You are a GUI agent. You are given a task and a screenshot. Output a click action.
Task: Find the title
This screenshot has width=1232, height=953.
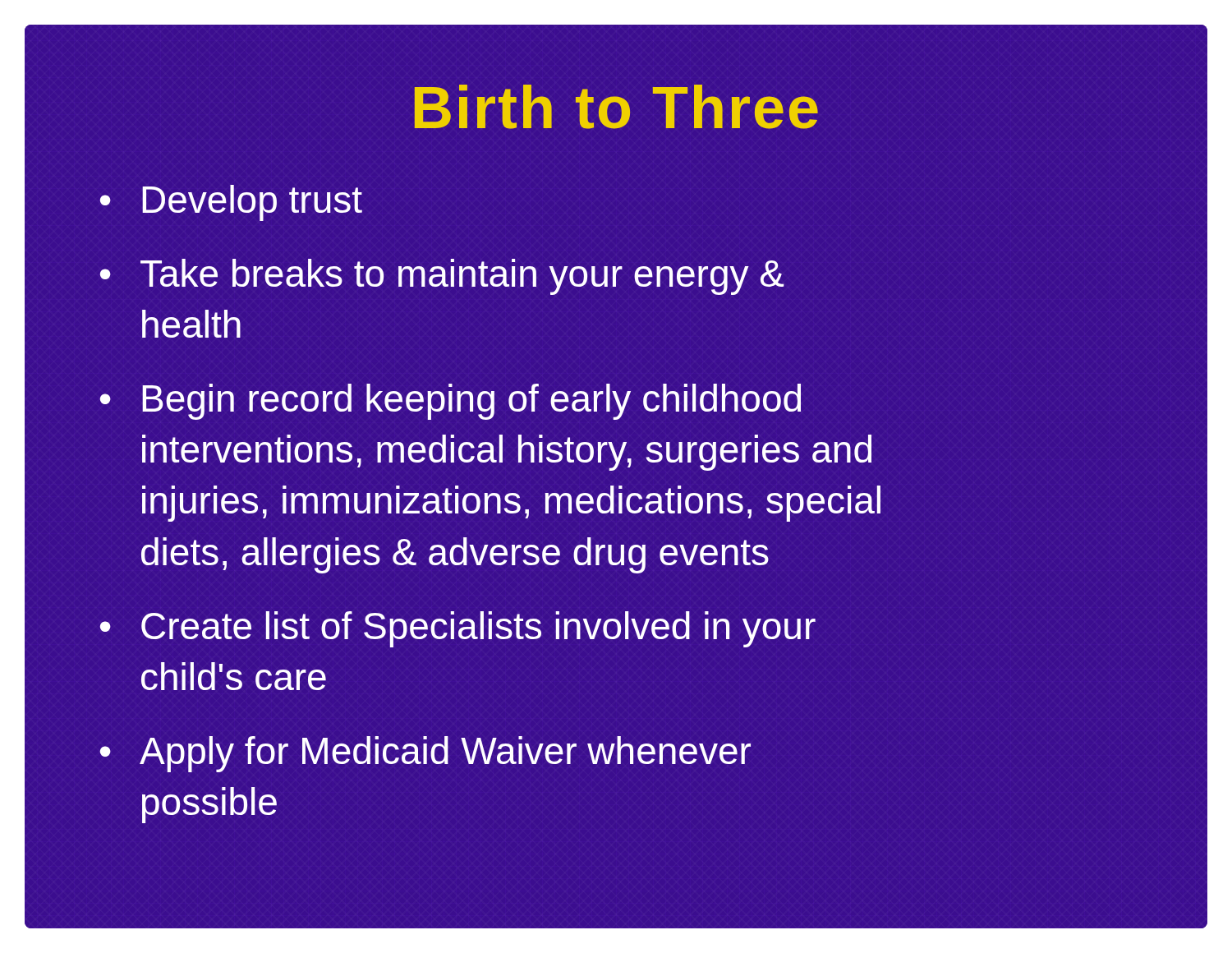tap(616, 108)
